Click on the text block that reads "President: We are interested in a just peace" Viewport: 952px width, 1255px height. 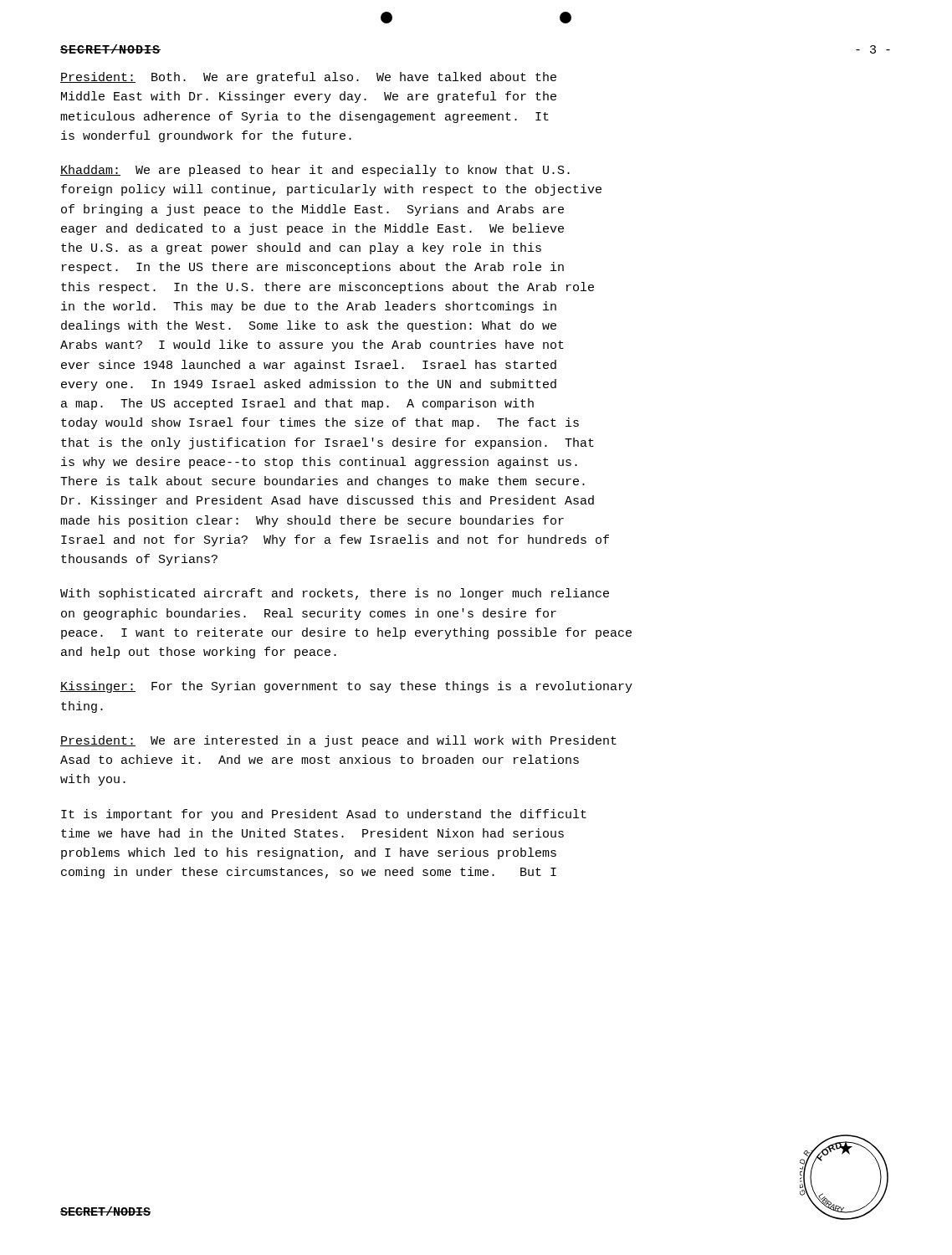339,761
